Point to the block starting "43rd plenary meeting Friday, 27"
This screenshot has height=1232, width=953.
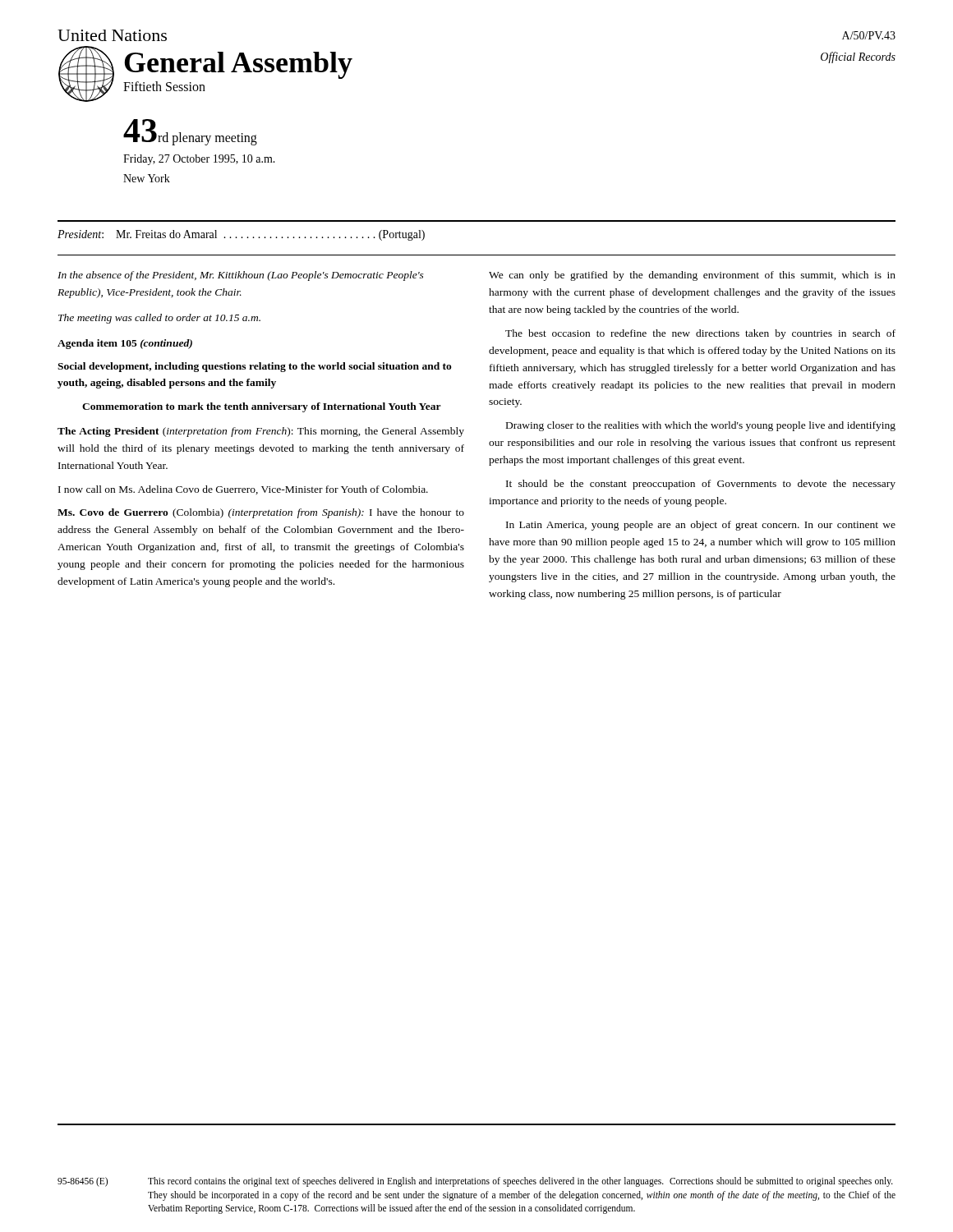click(199, 151)
